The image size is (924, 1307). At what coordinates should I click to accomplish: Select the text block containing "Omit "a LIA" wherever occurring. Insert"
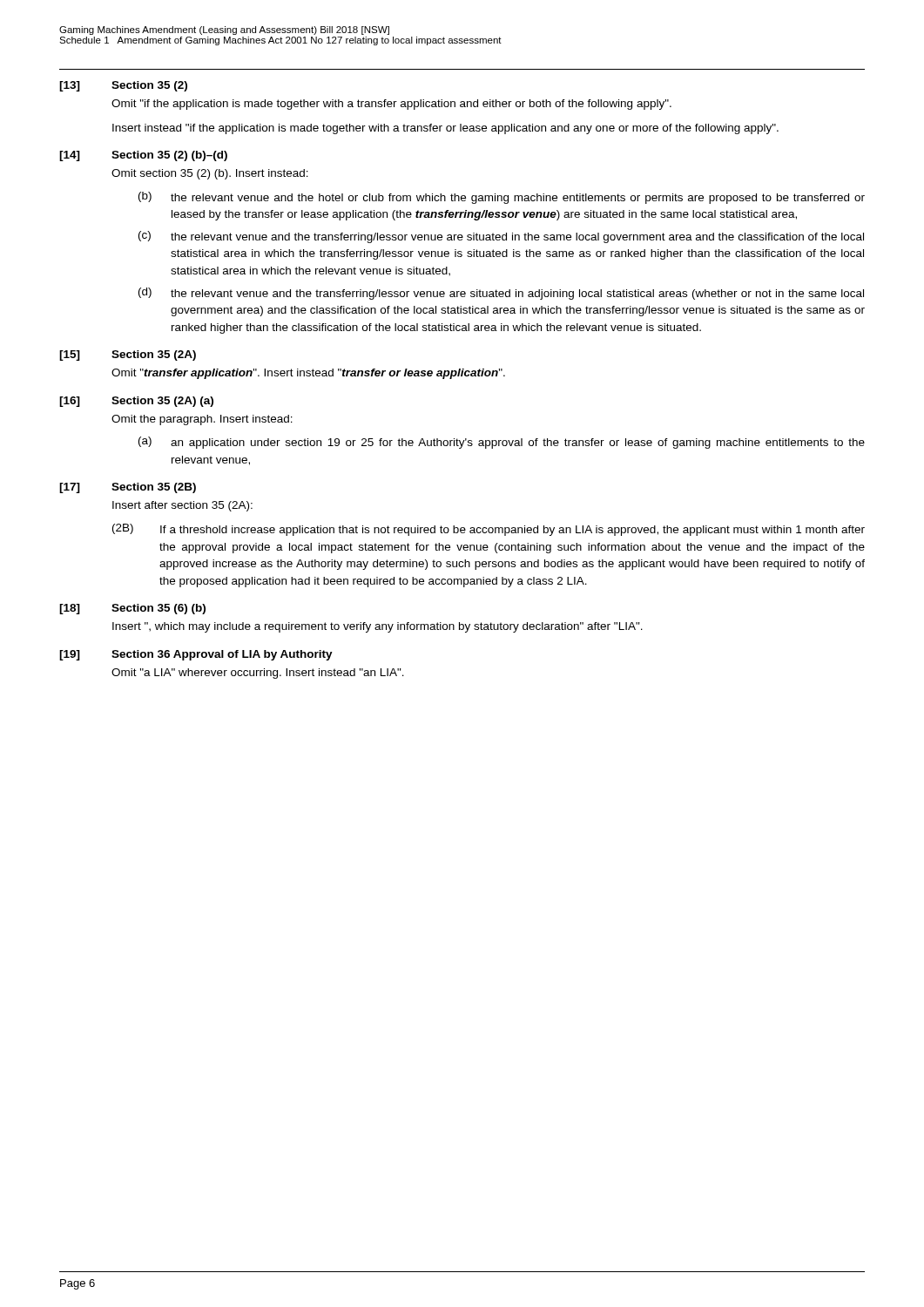(258, 672)
